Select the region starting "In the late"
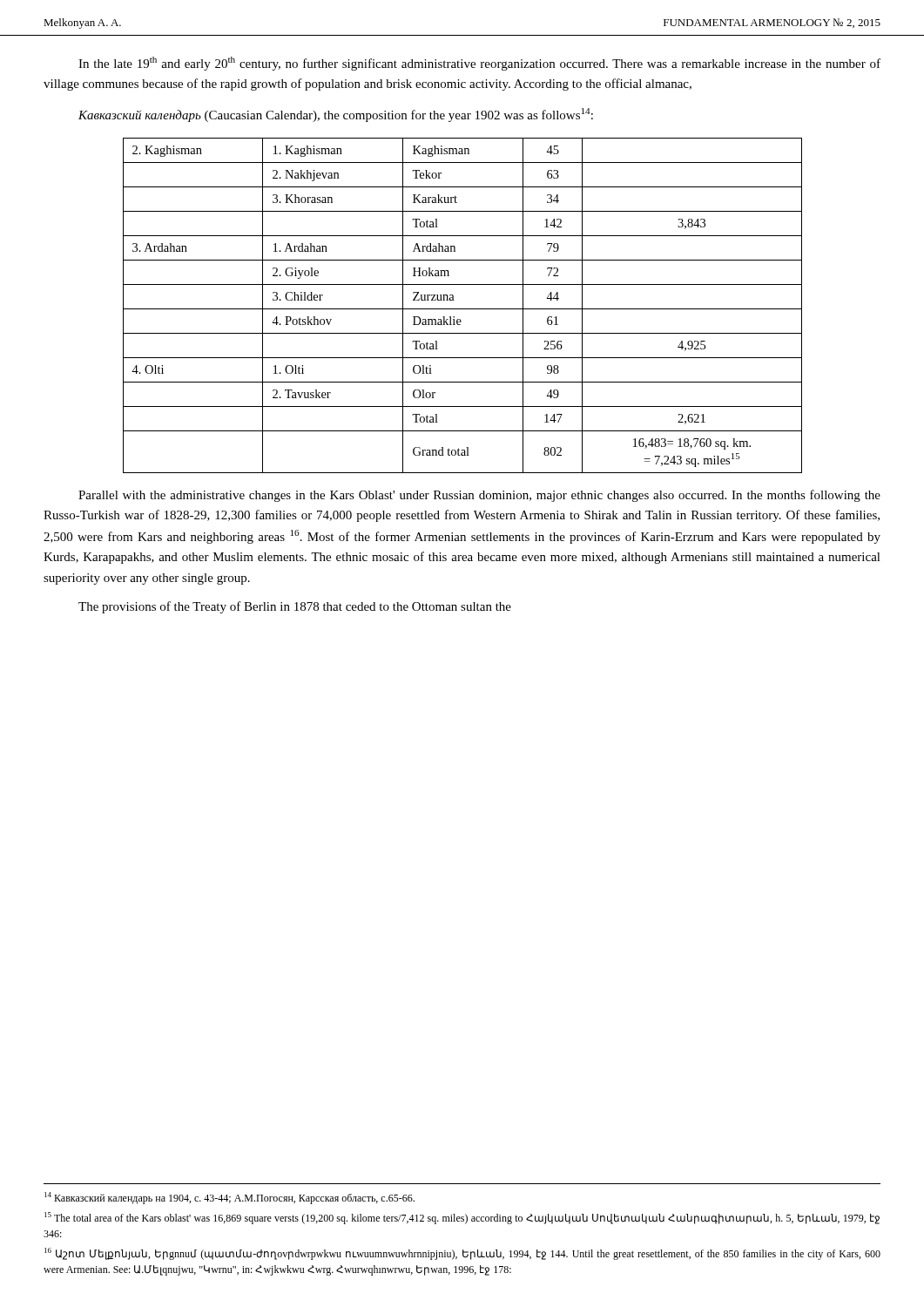The height and width of the screenshot is (1307, 924). pos(462,72)
